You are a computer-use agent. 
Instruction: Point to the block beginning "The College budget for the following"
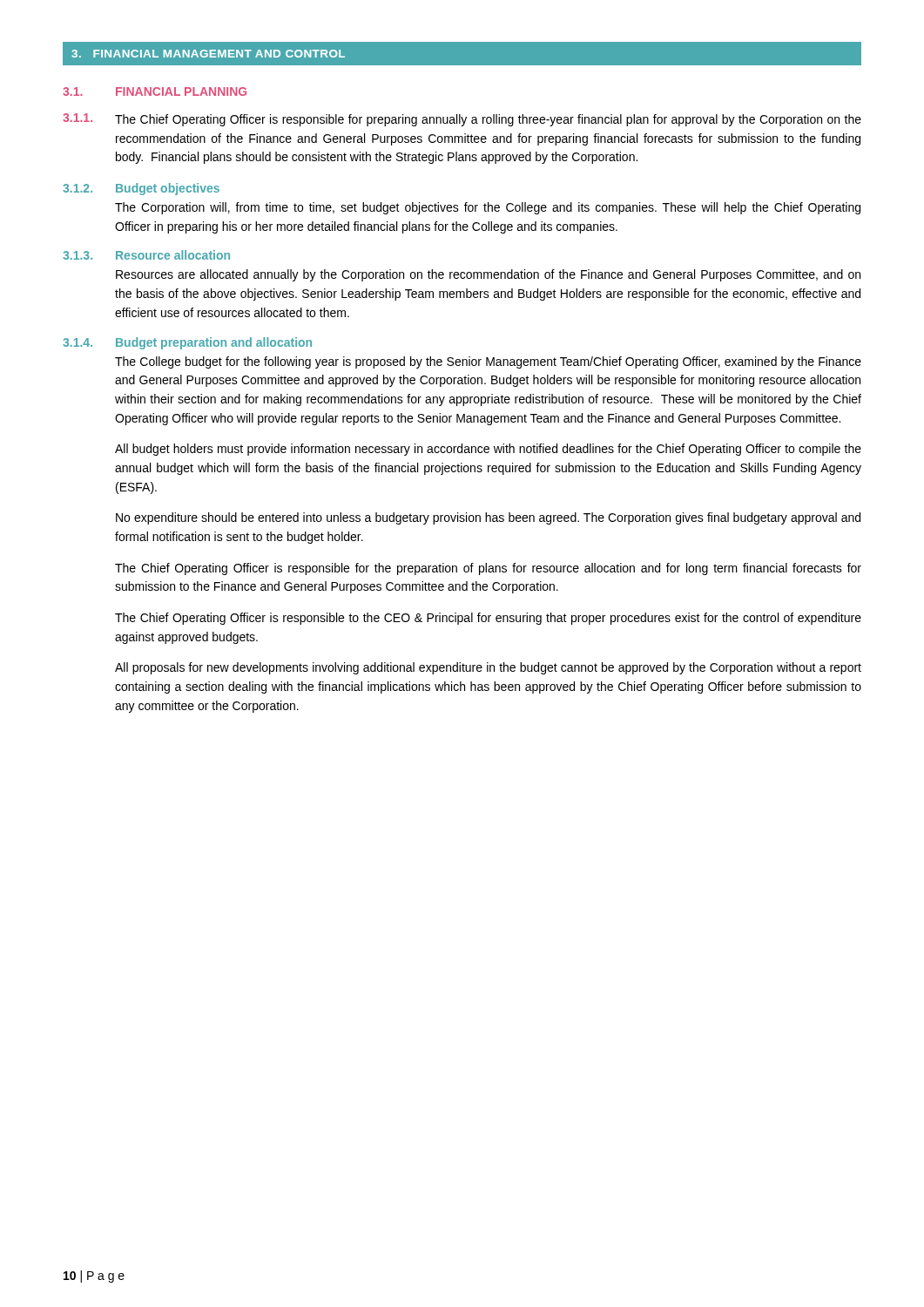488,389
